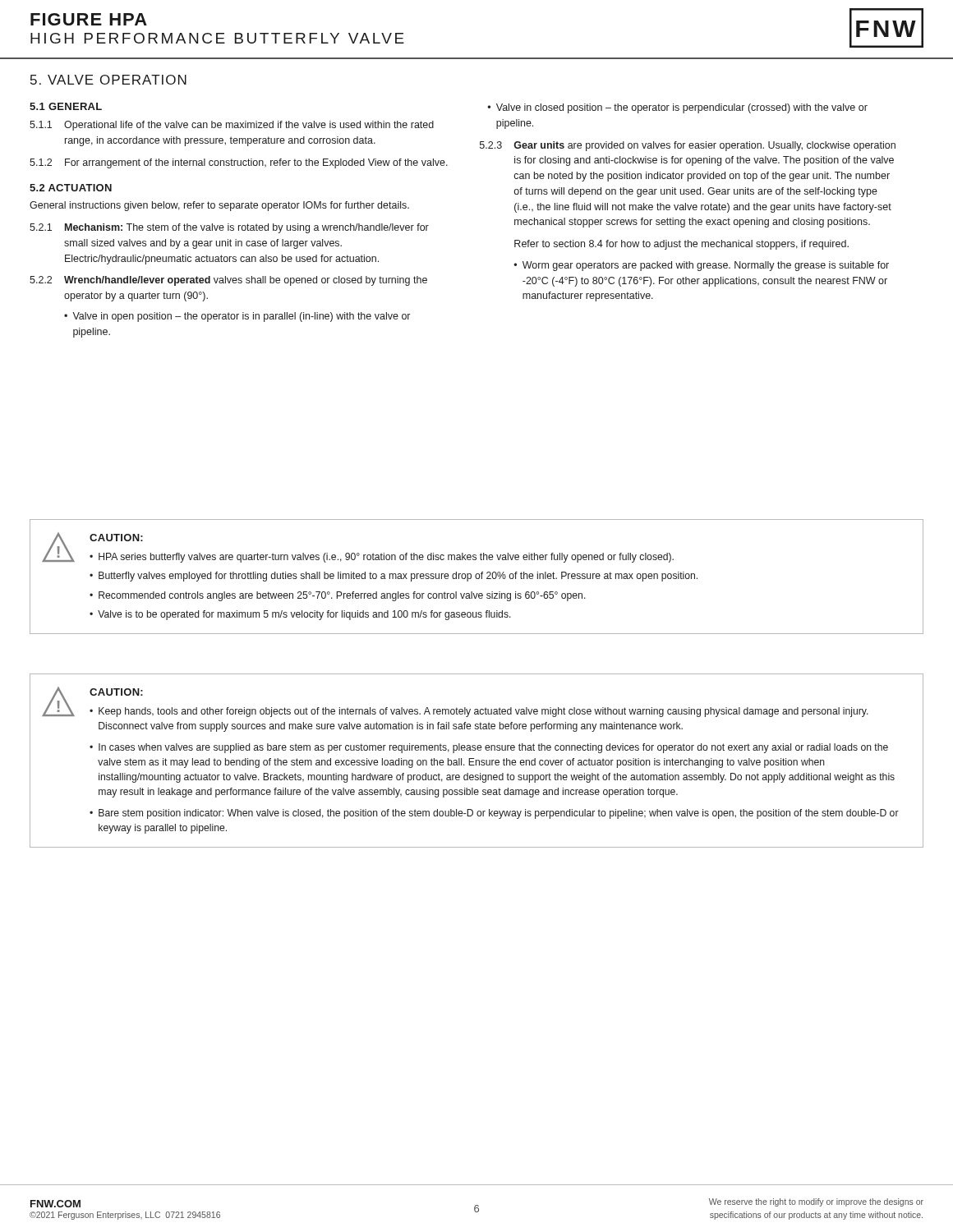Select the list item that says "5.1.1 Operational life of the valve can"

point(240,133)
